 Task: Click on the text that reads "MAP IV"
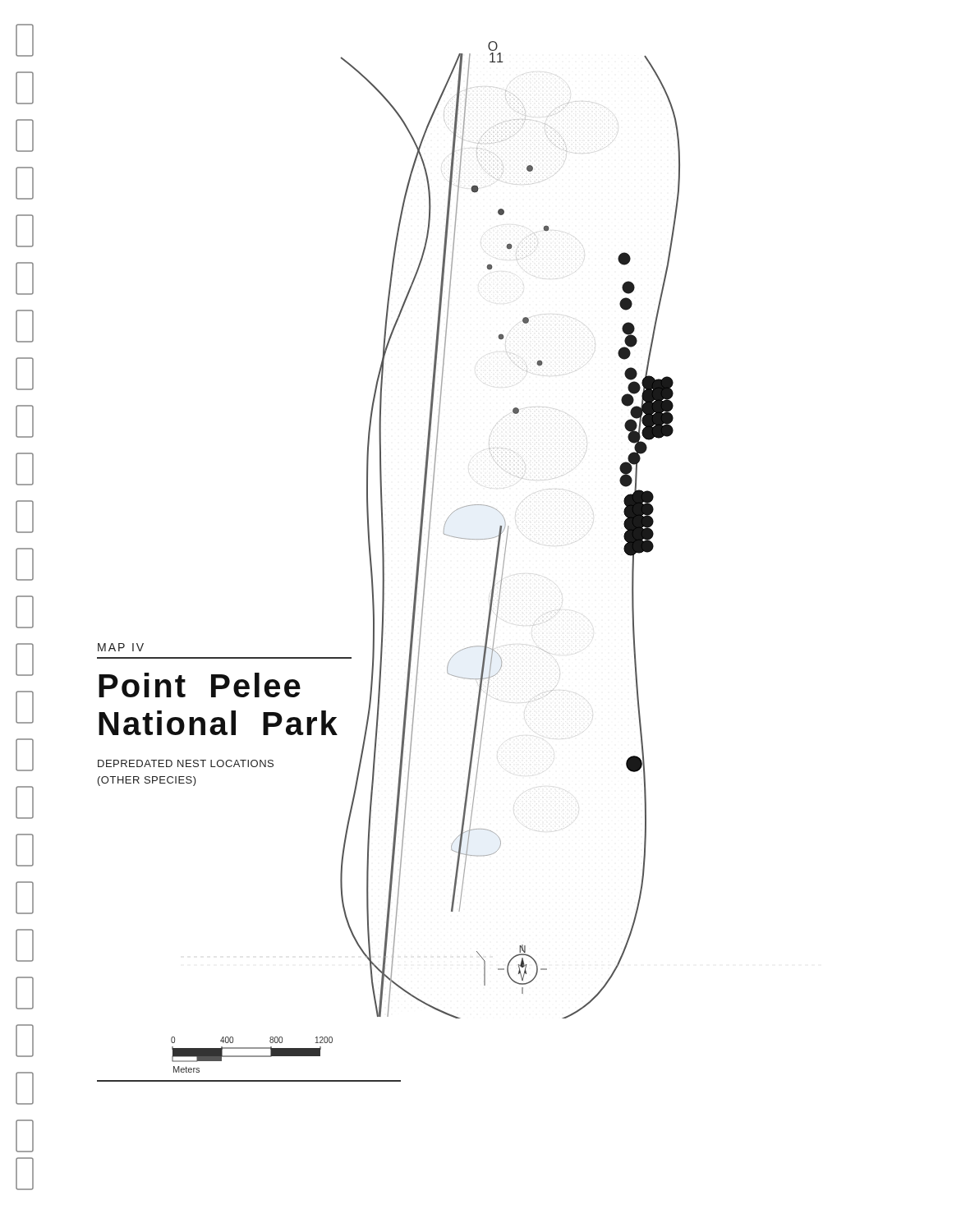[121, 647]
